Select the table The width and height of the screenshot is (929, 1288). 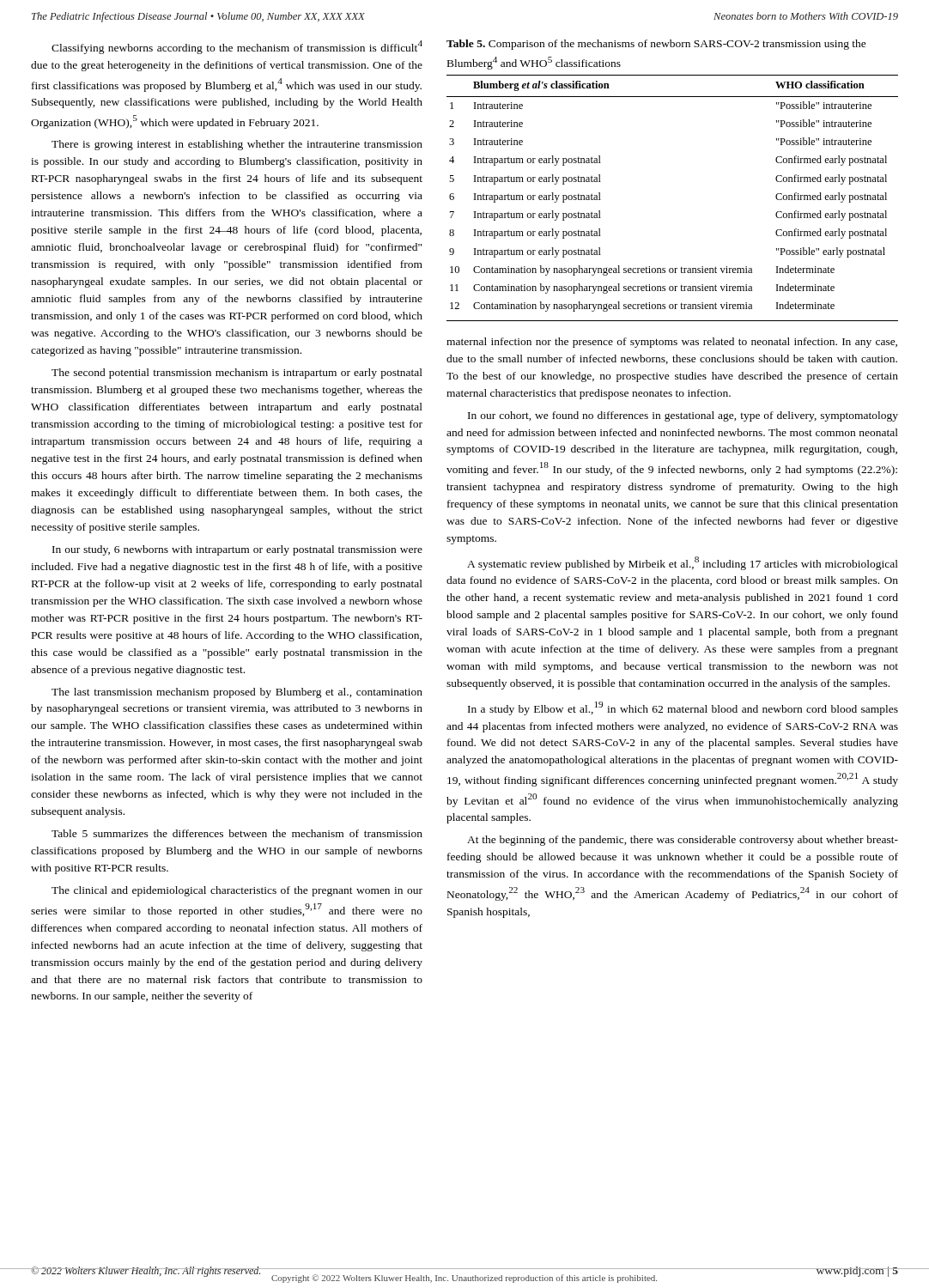[x=672, y=179]
